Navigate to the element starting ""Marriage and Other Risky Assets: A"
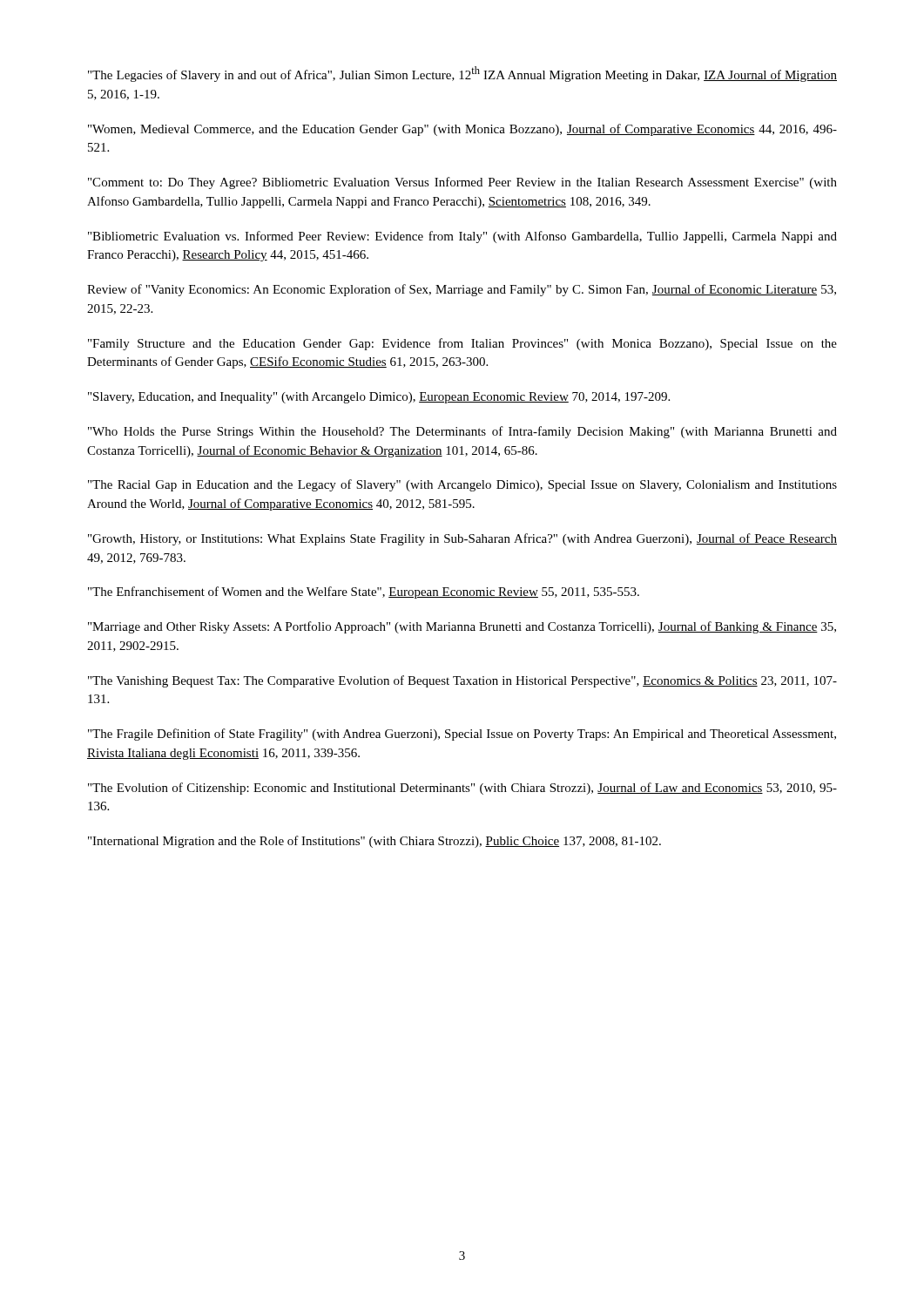This screenshot has width=924, height=1307. (462, 636)
